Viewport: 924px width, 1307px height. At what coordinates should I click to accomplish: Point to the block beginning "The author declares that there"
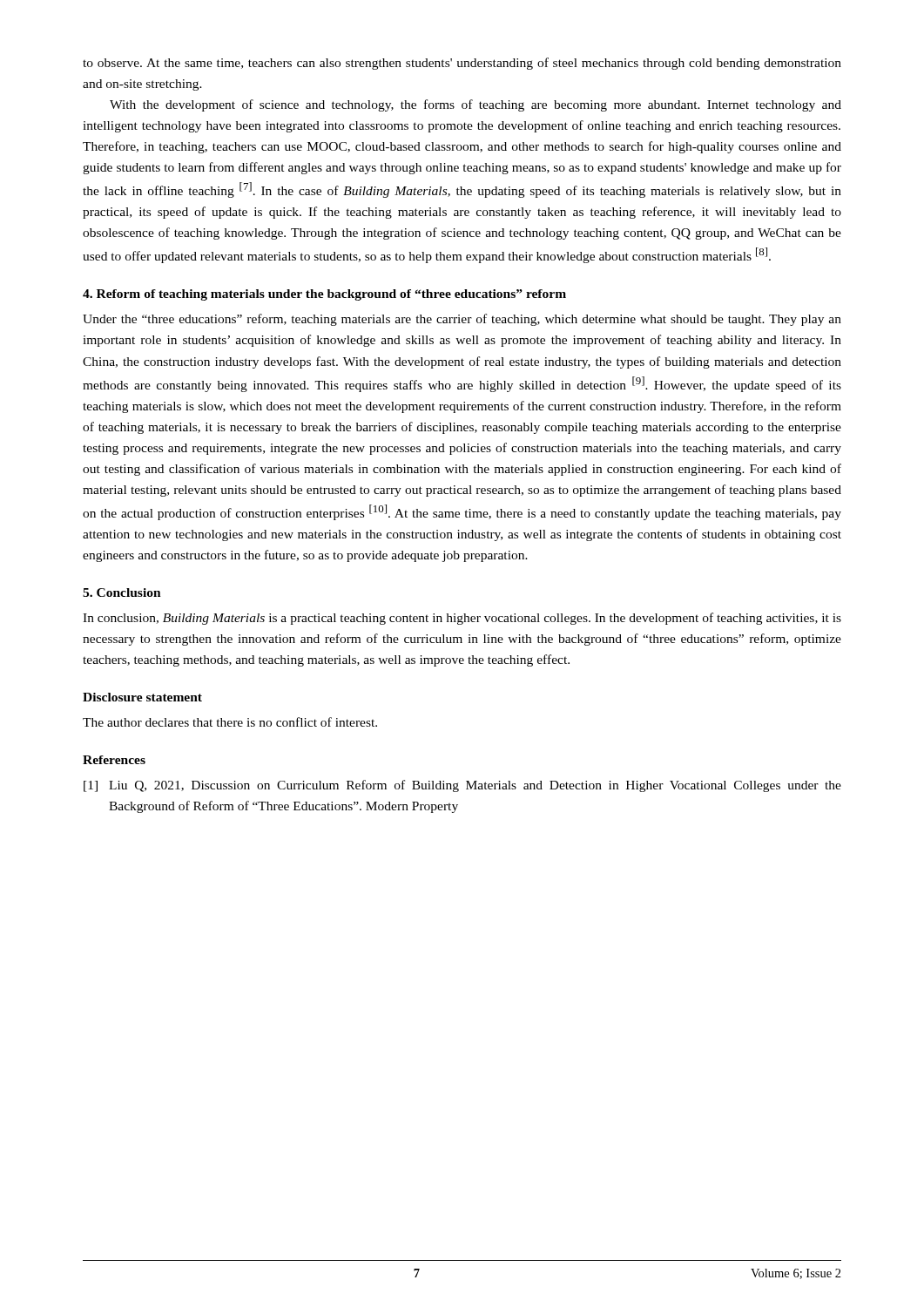pos(230,722)
